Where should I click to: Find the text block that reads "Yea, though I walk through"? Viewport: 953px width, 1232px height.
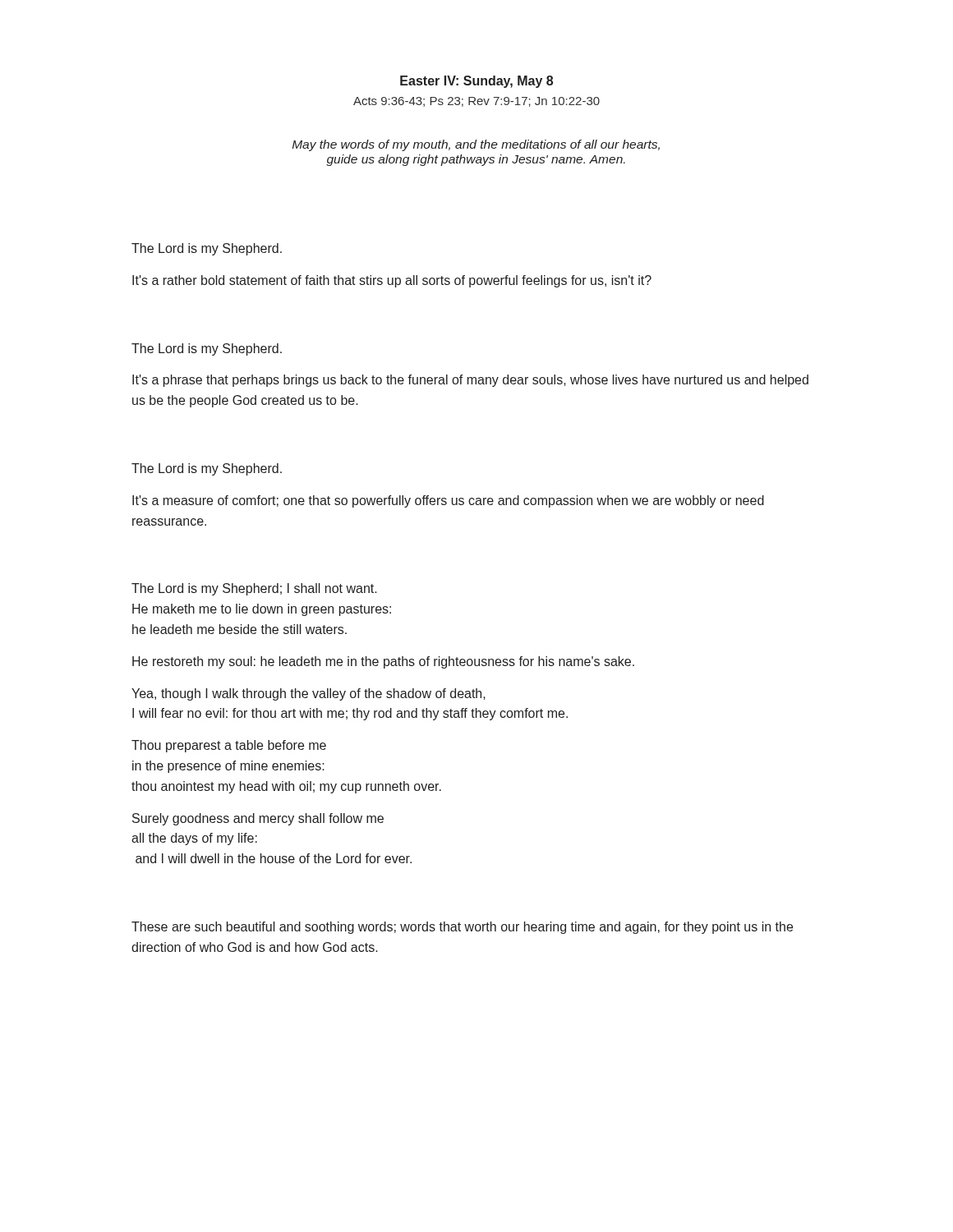[x=350, y=703]
